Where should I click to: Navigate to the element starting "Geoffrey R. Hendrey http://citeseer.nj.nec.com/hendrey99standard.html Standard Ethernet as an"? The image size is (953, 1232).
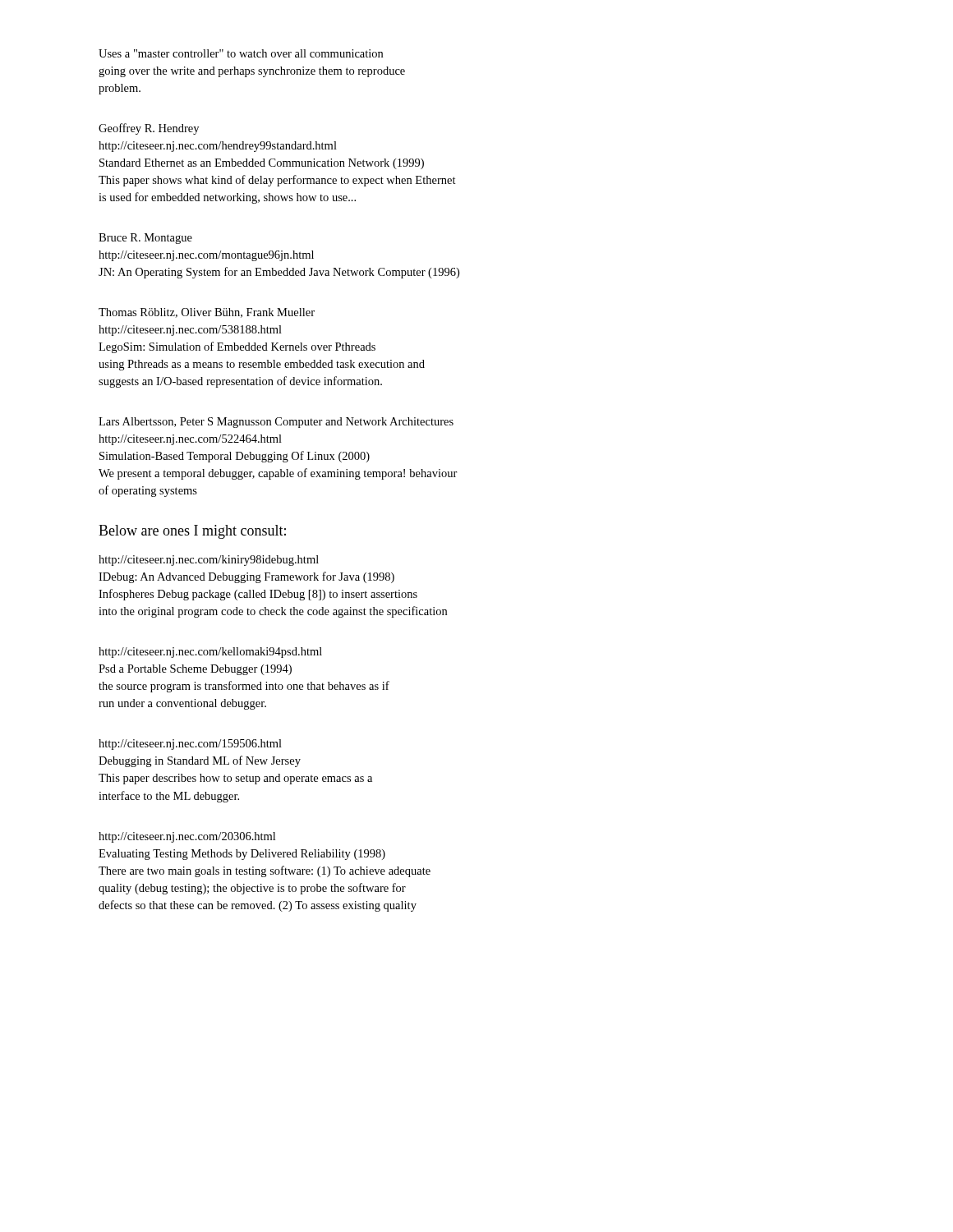329,163
